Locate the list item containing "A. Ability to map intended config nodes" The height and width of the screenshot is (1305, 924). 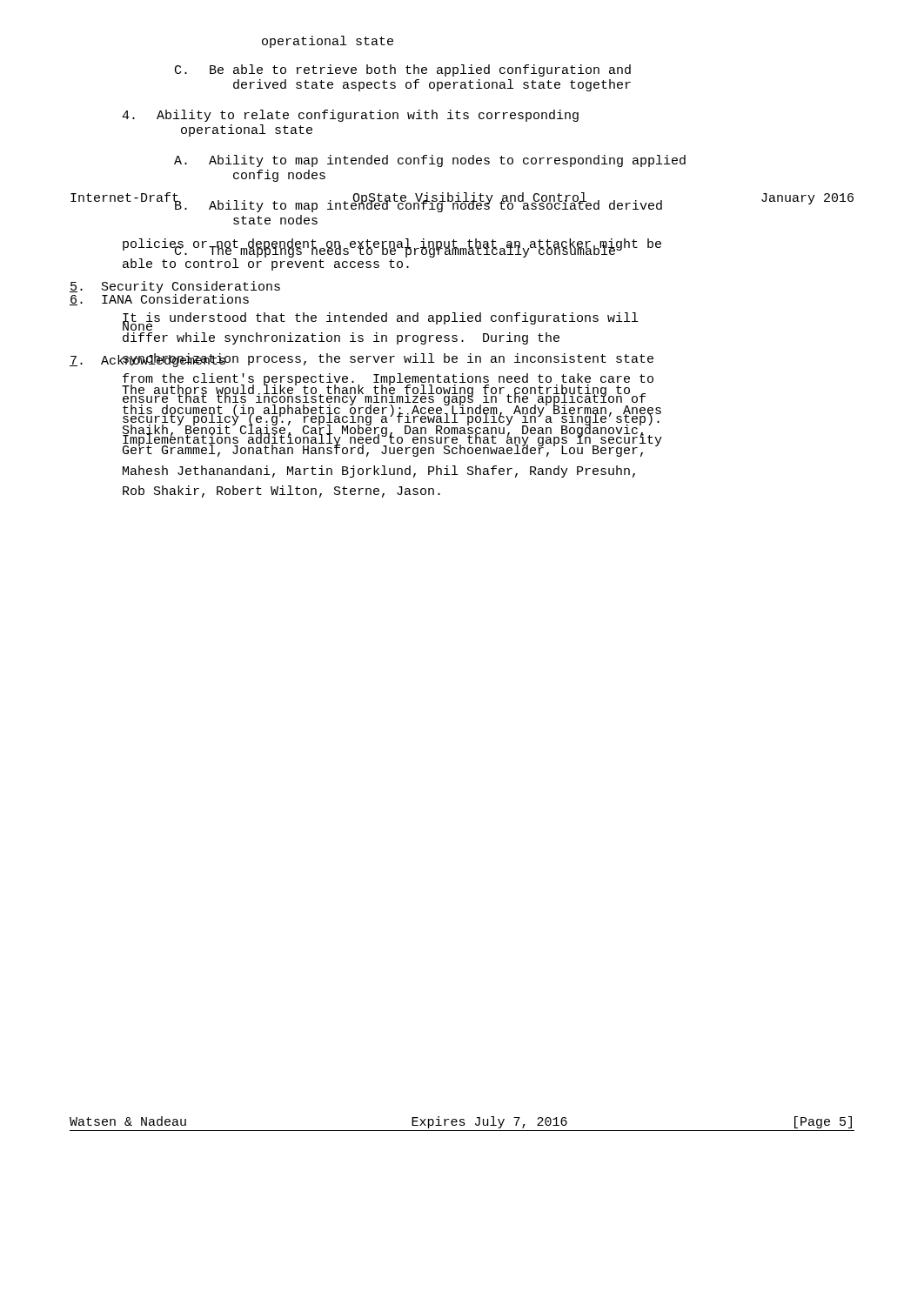coord(514,169)
